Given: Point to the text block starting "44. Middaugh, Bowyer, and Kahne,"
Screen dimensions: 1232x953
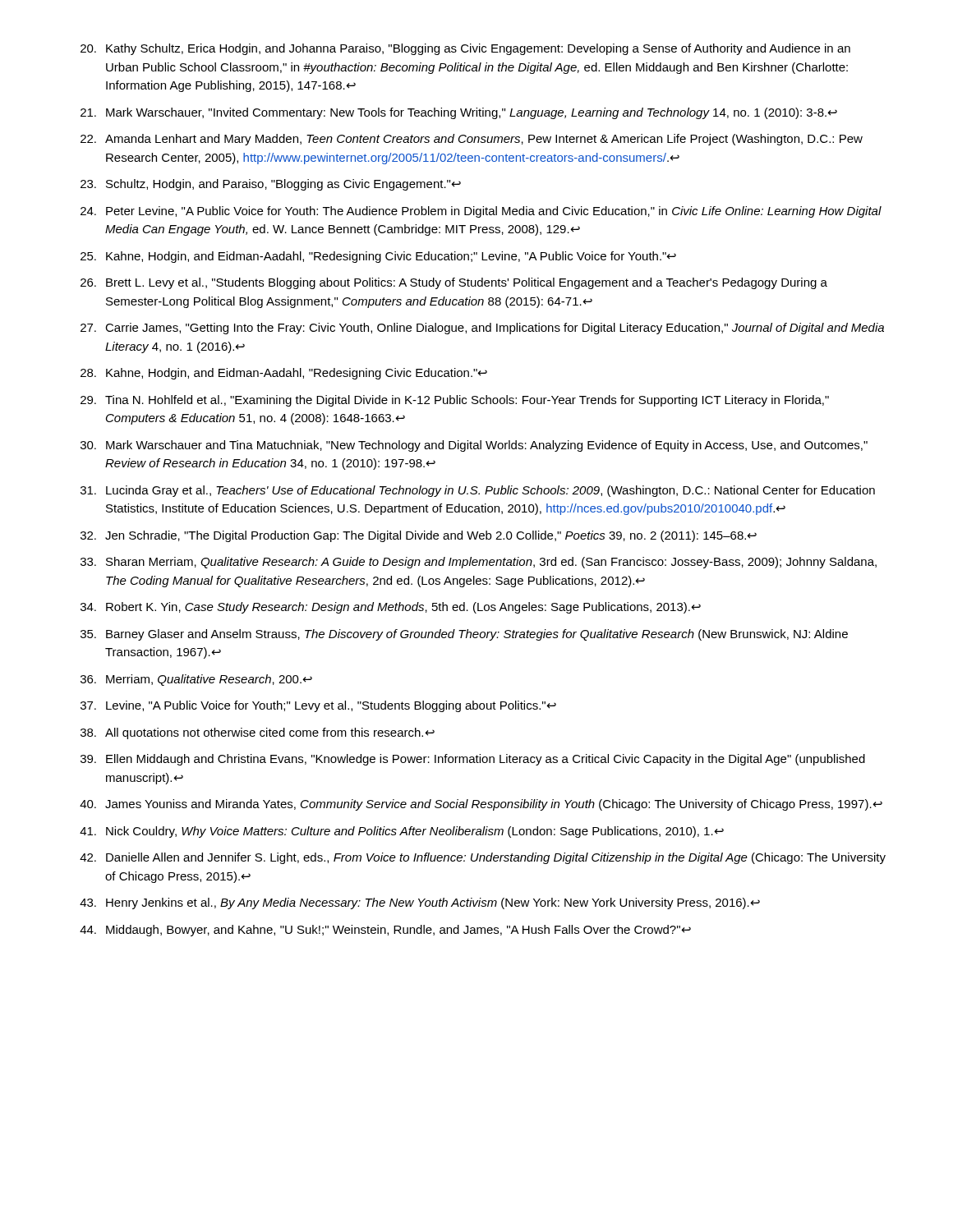Looking at the screenshot, I should pos(476,930).
